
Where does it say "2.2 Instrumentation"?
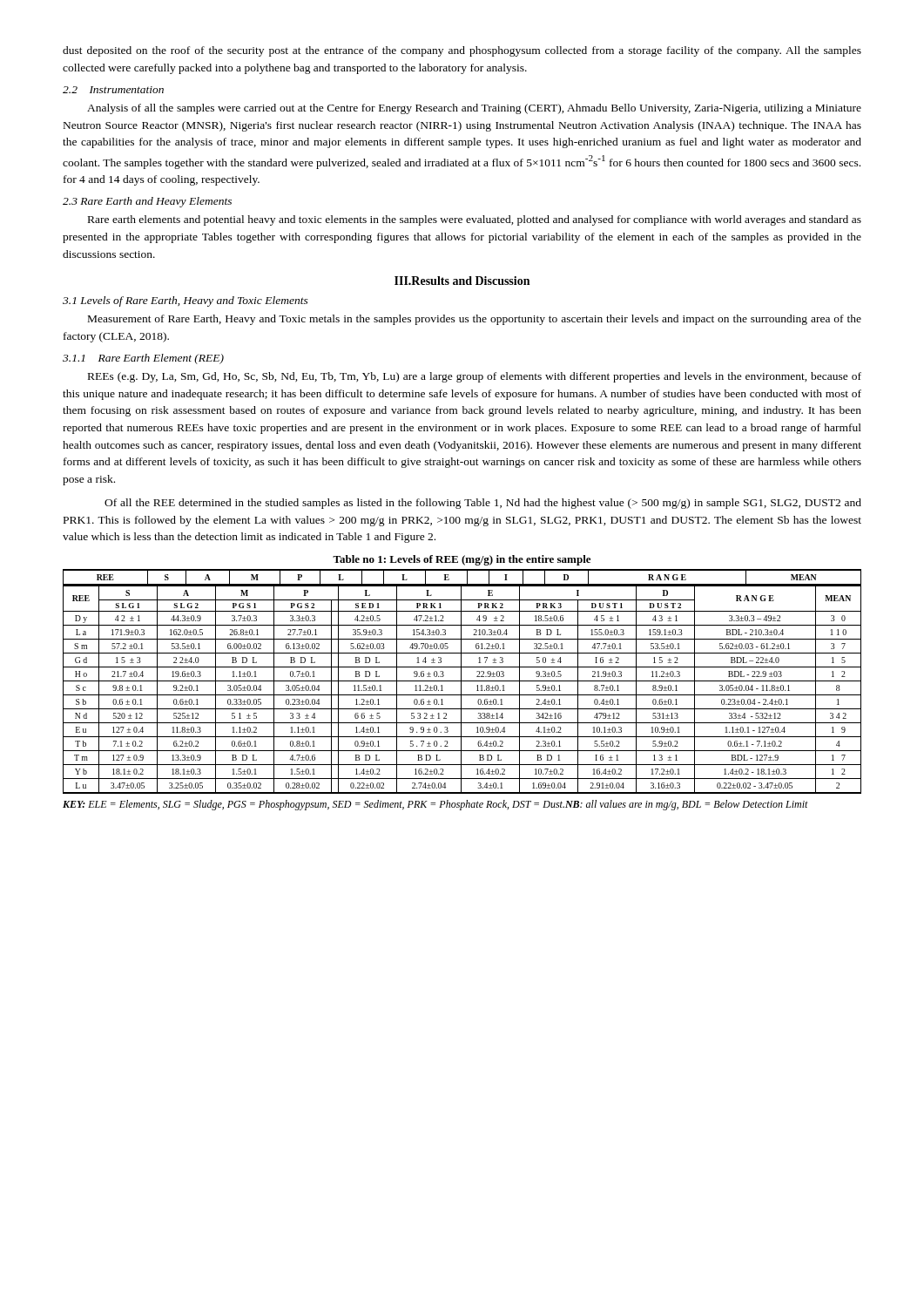(114, 89)
